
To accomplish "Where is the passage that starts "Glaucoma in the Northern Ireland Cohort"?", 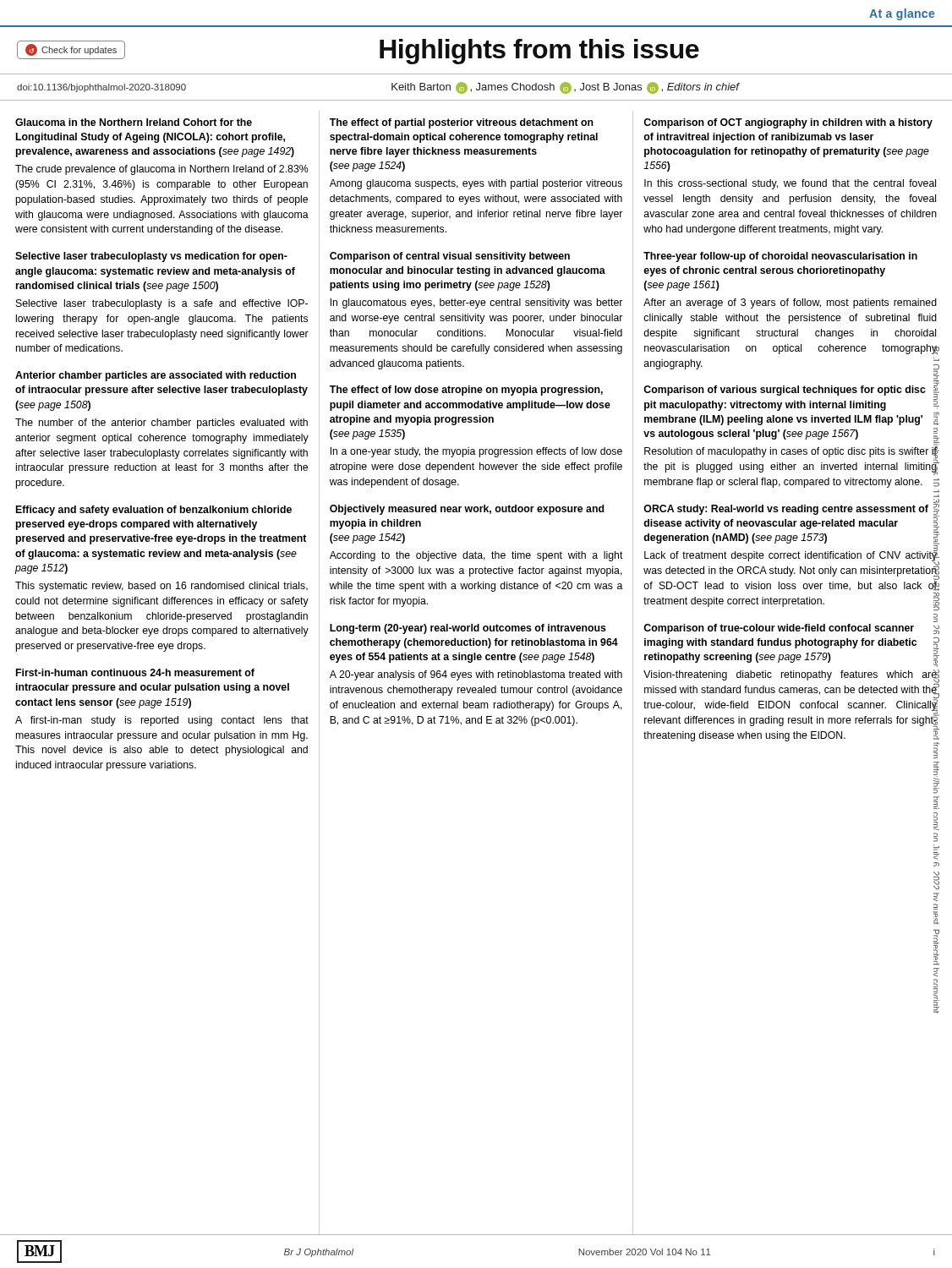I will [x=162, y=177].
